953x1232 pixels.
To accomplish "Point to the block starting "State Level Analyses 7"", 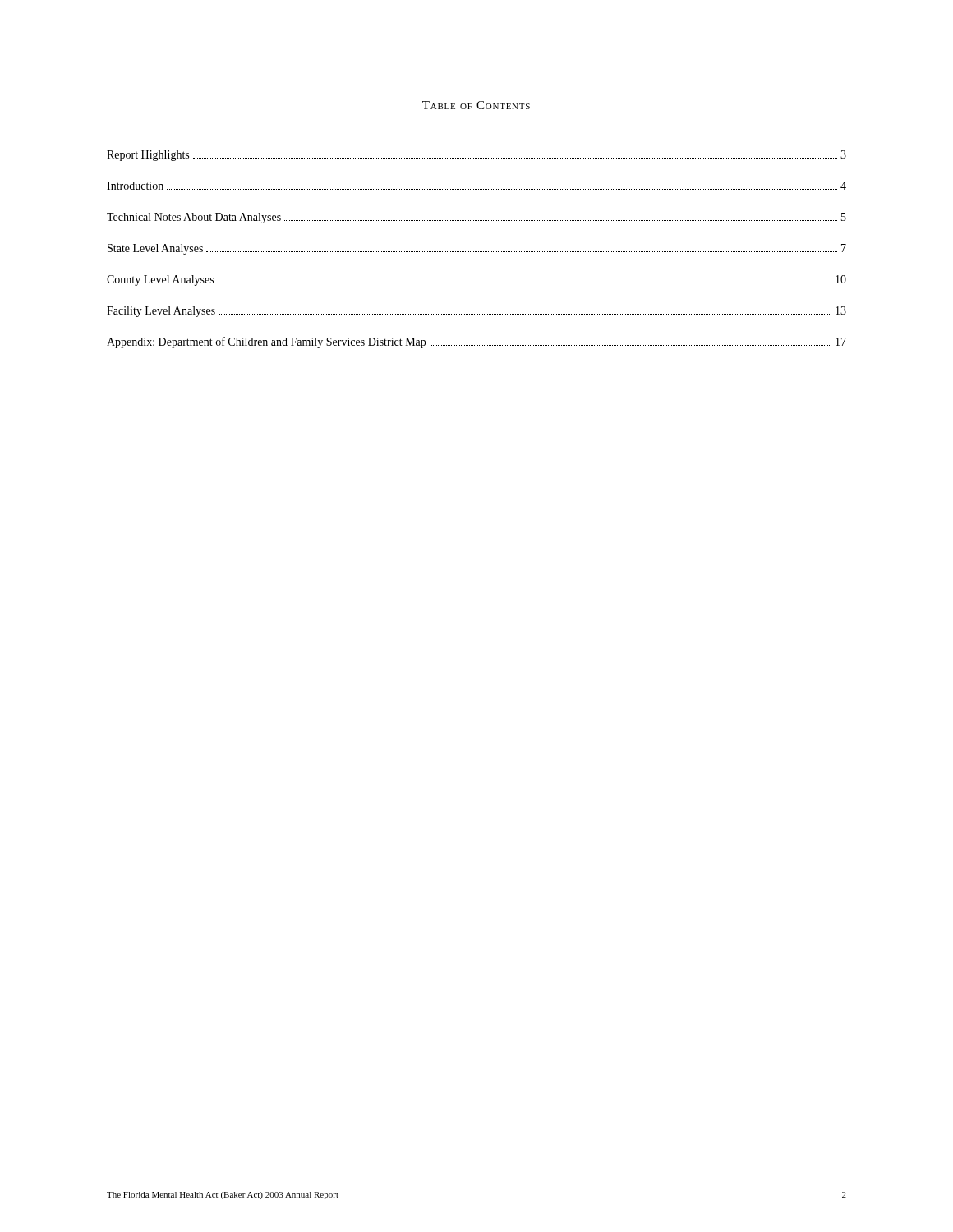I will tap(476, 249).
